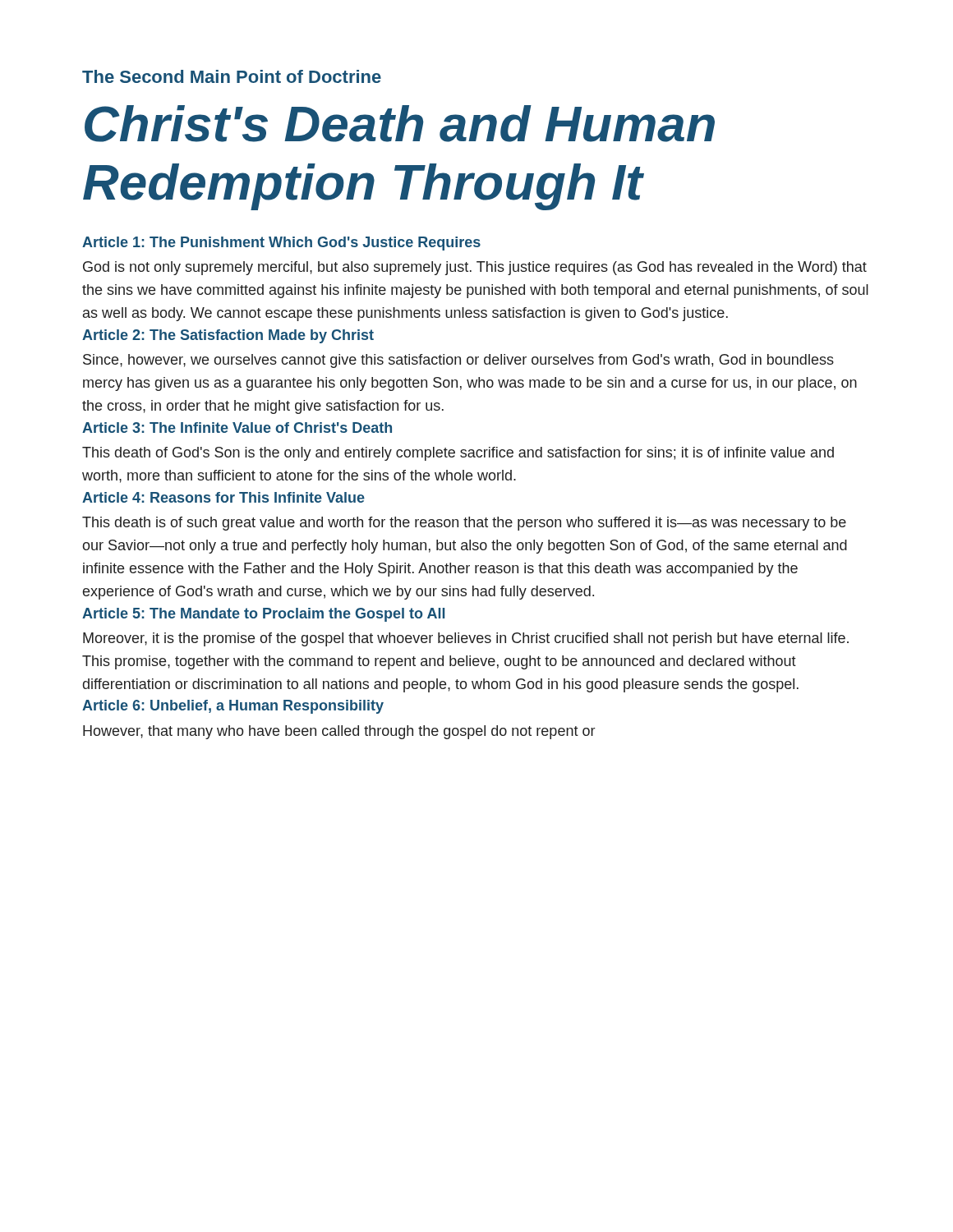The width and height of the screenshot is (953, 1232).
Task: Locate the block of text that opens with "God is not only supremely"
Action: [x=476, y=291]
